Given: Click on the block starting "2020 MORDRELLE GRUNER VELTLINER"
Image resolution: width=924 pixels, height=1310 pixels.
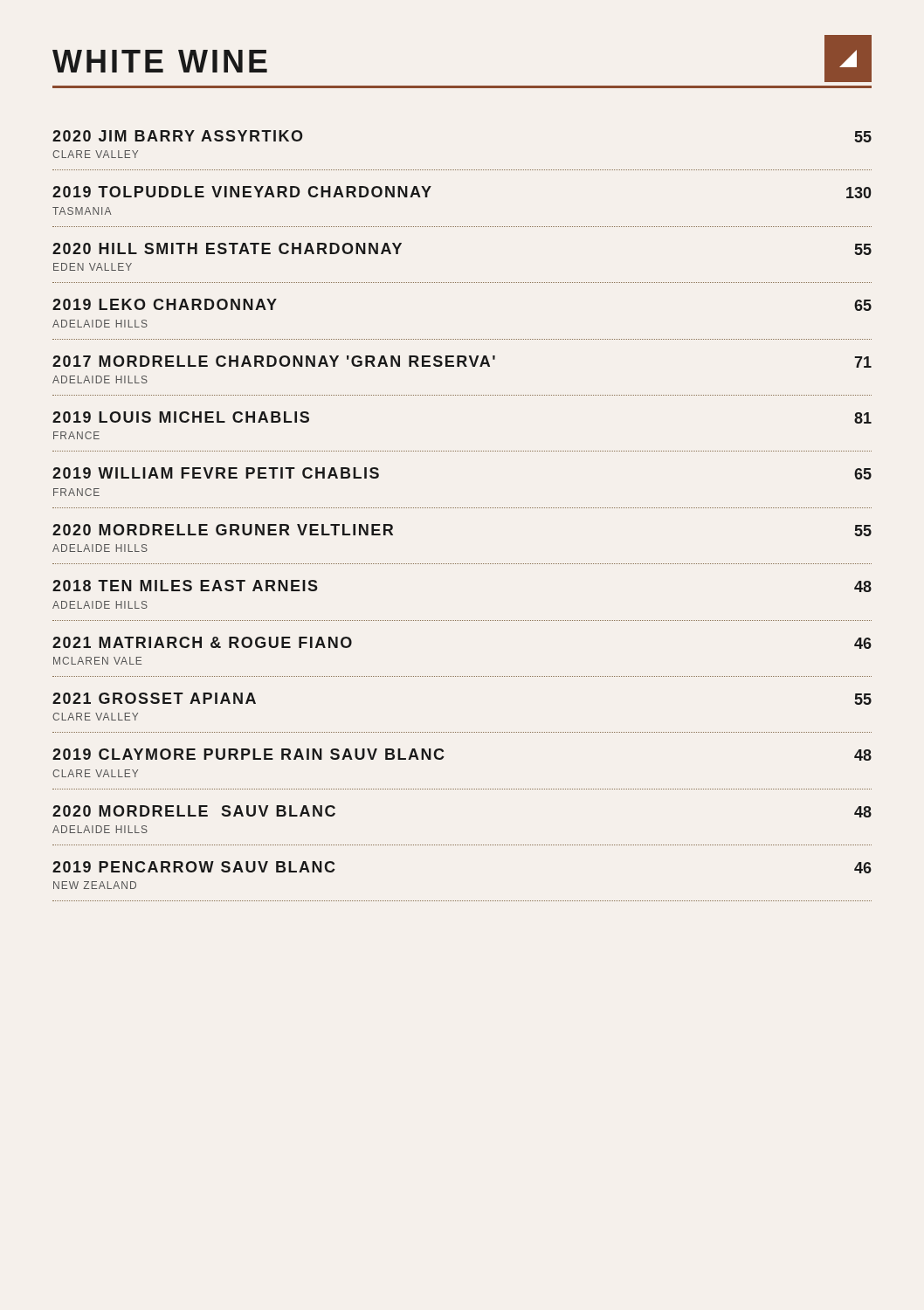Looking at the screenshot, I should (x=222, y=530).
